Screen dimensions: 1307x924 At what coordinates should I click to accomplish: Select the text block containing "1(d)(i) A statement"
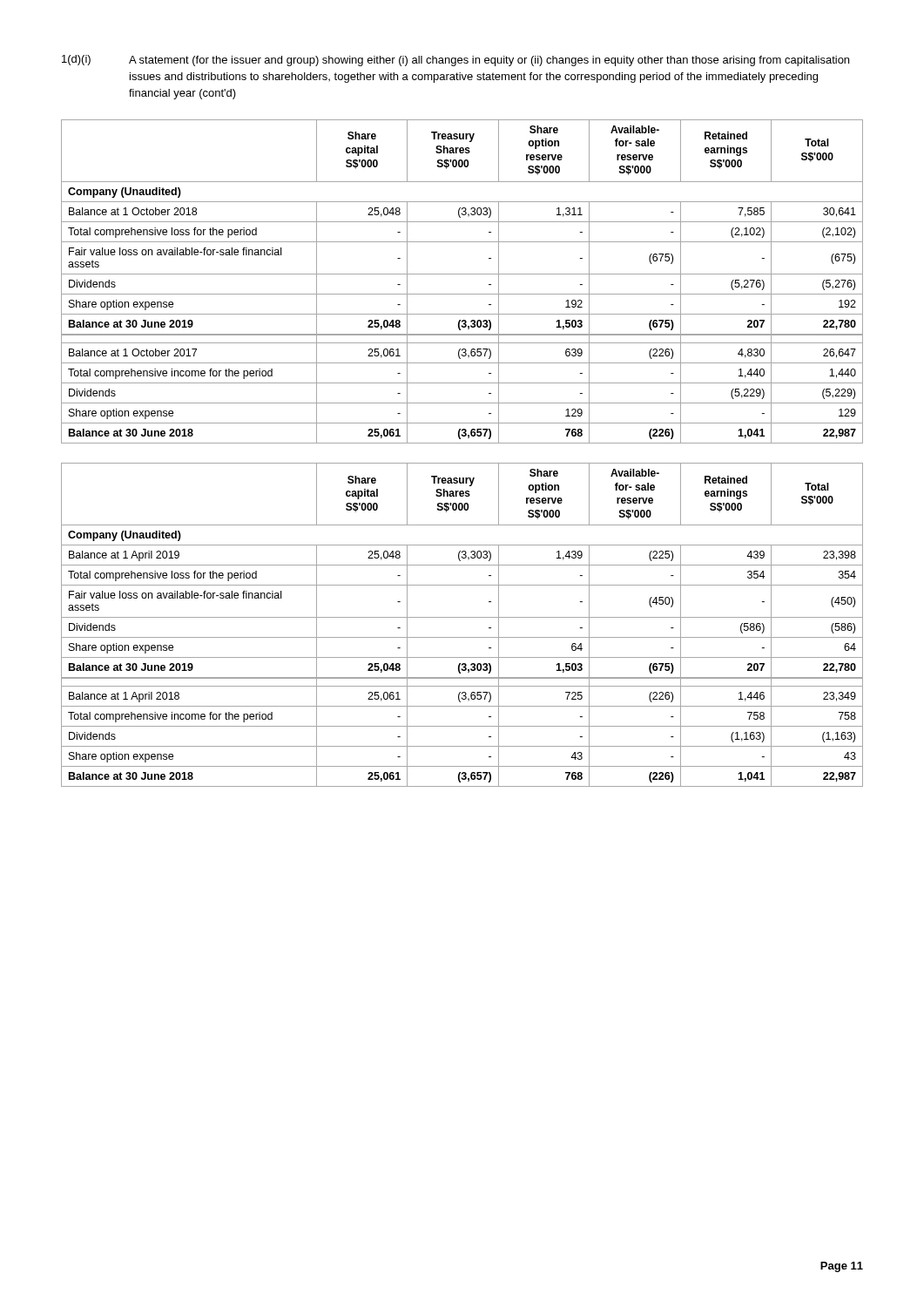(x=462, y=77)
